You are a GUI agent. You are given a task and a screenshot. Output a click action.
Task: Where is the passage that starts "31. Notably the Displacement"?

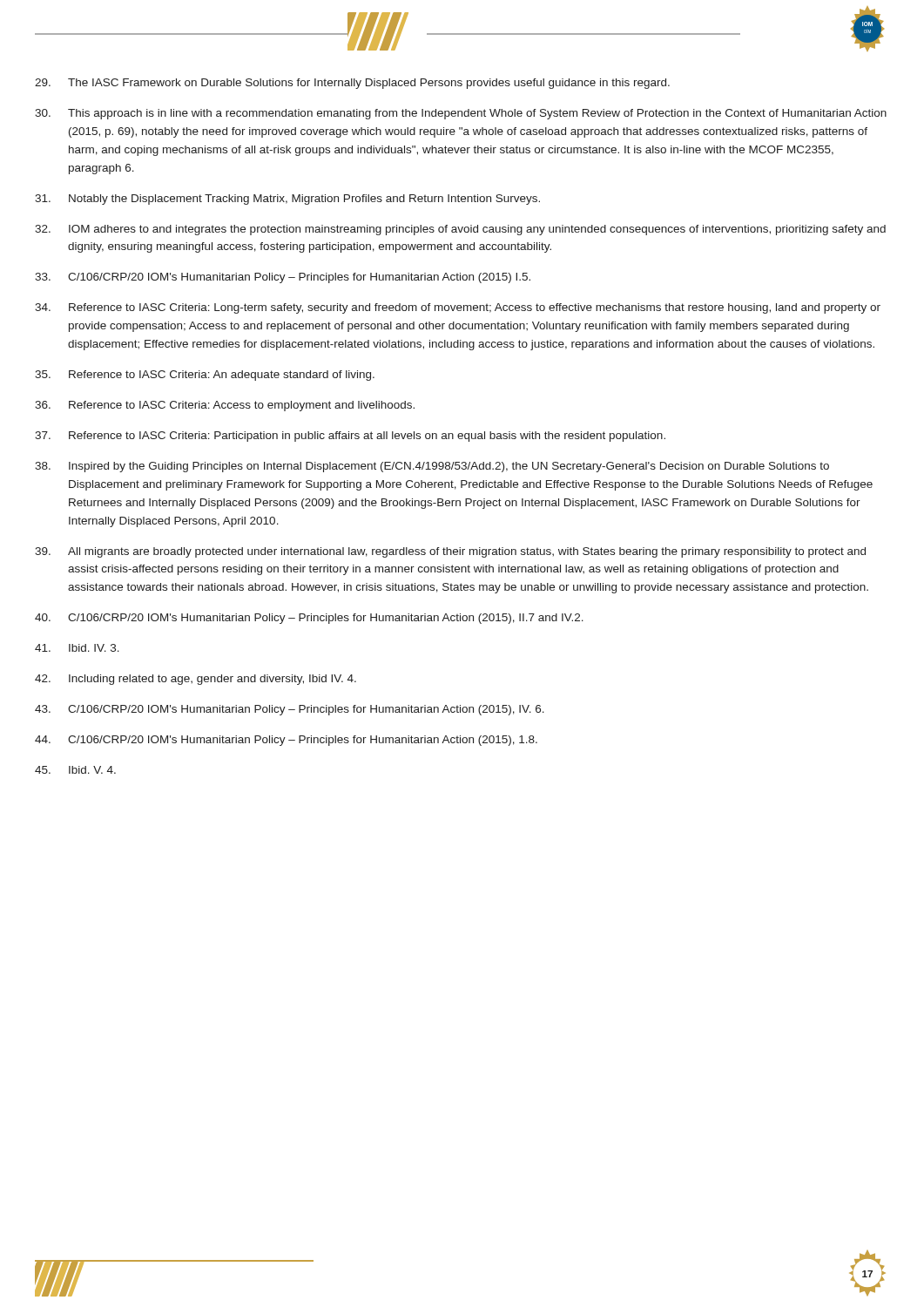(x=462, y=199)
